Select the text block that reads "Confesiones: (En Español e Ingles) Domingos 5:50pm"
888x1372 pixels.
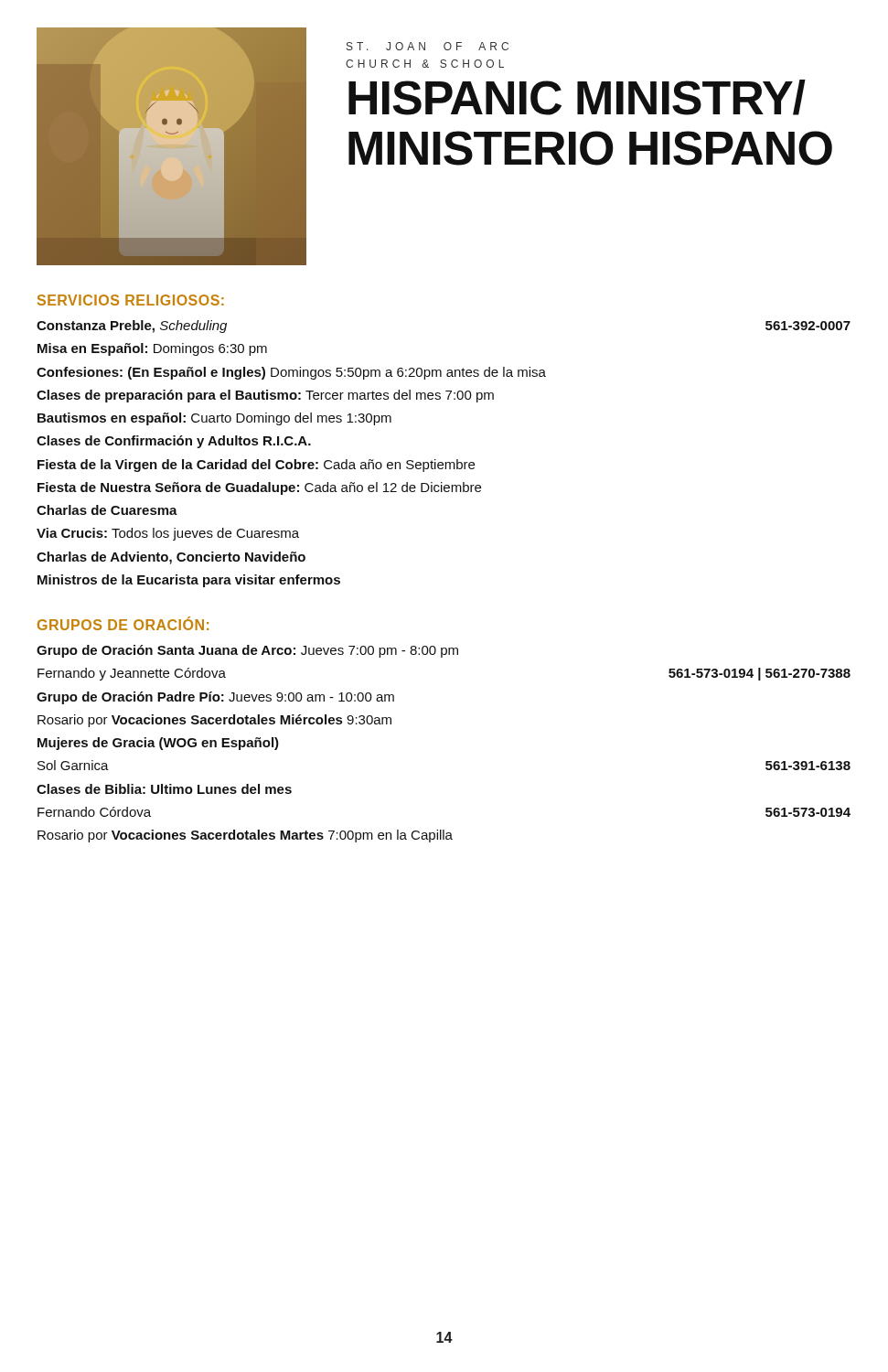click(291, 371)
